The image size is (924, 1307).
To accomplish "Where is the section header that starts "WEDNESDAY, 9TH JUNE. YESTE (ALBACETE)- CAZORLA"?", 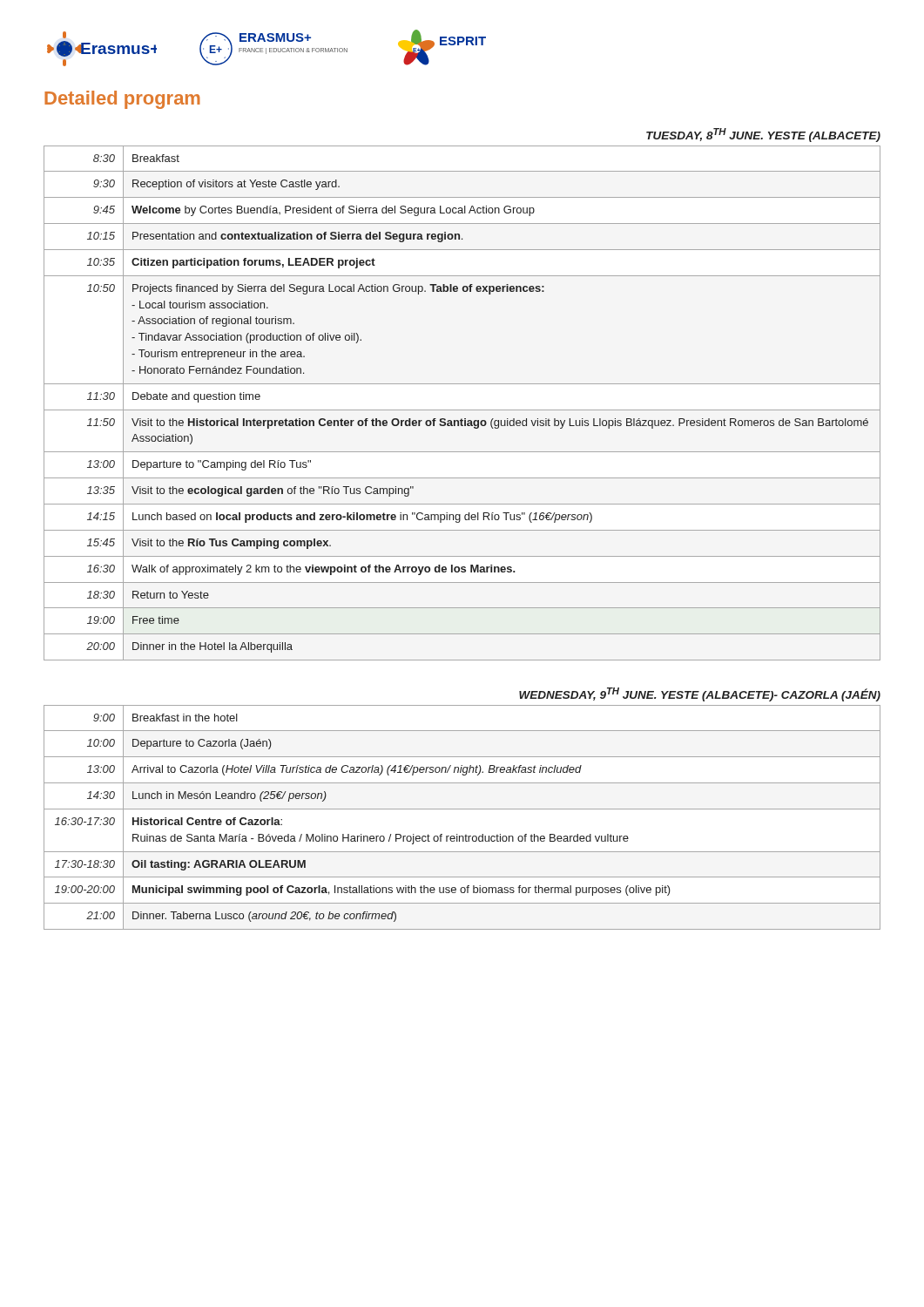I will coord(700,693).
